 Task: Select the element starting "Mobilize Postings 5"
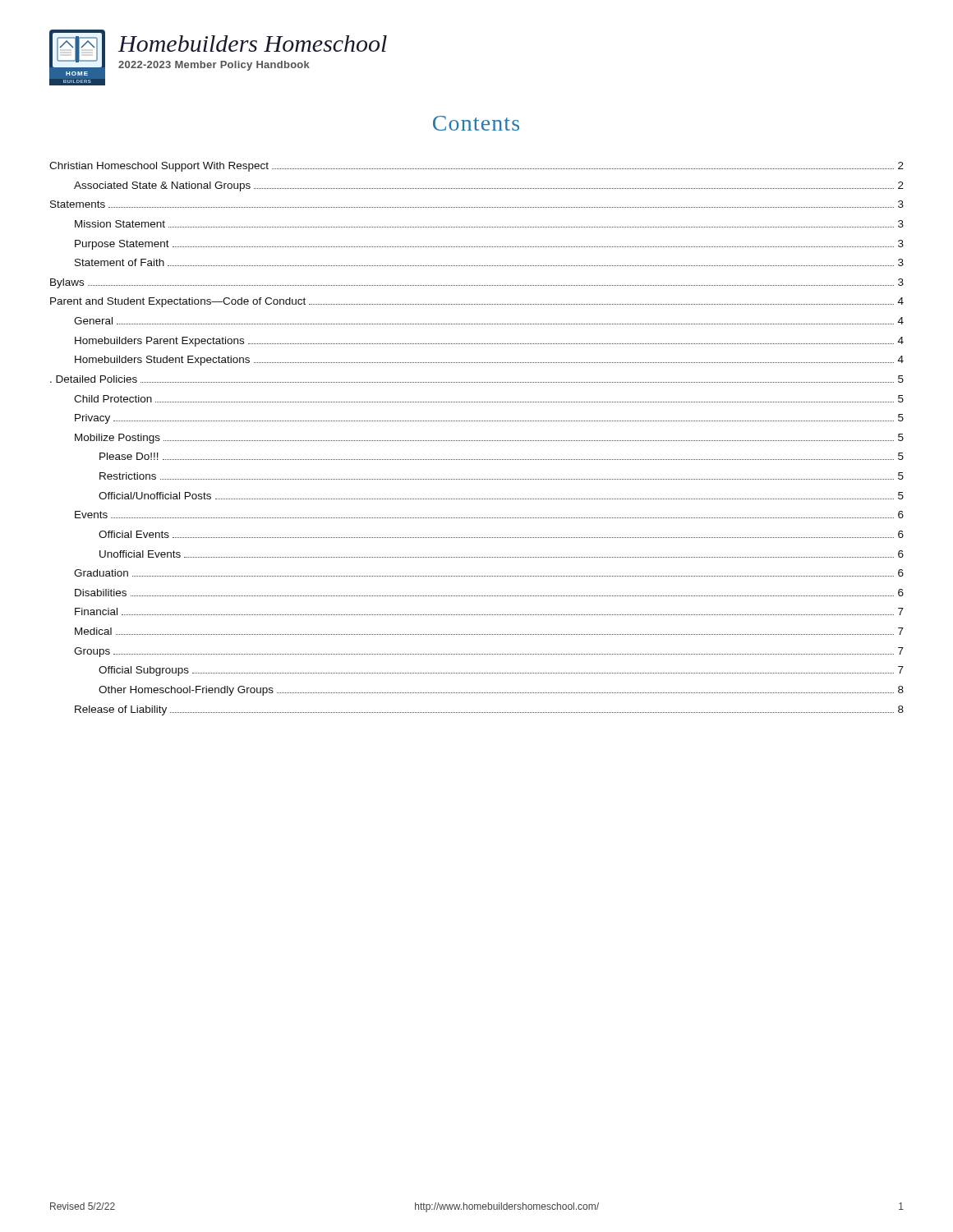(x=489, y=437)
